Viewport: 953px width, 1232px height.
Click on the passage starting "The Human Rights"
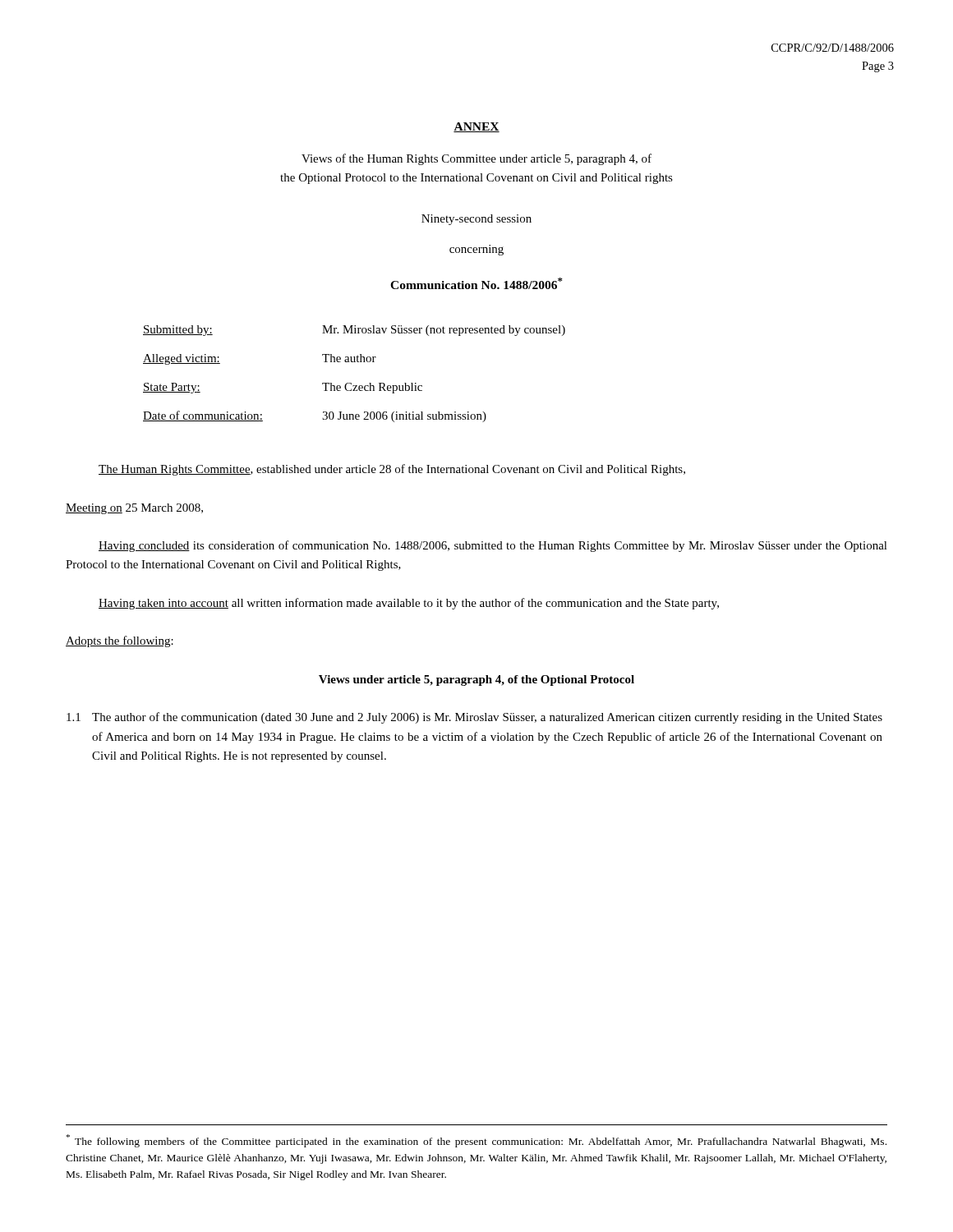tap(476, 469)
